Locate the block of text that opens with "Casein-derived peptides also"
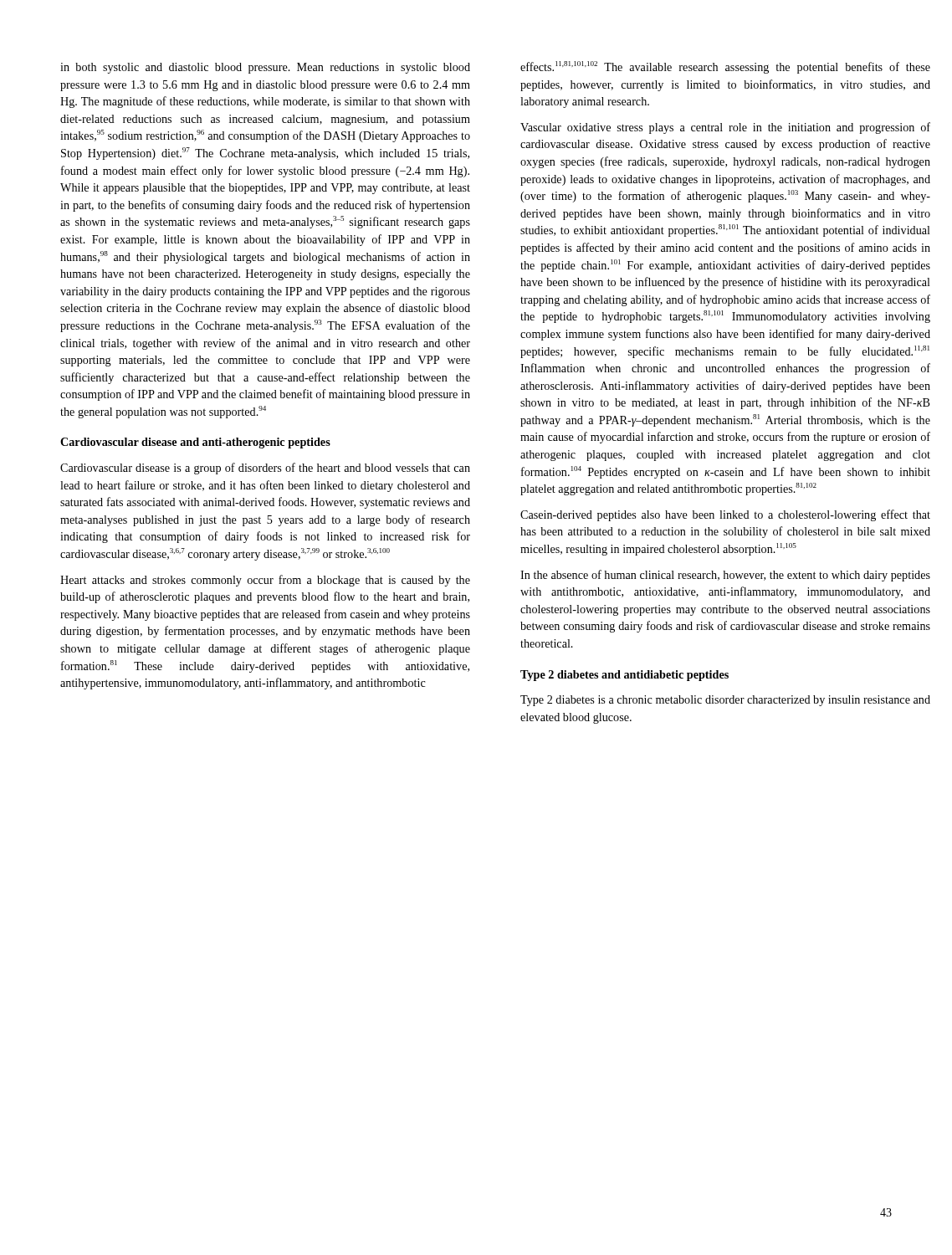Image resolution: width=952 pixels, height=1255 pixels. (725, 532)
